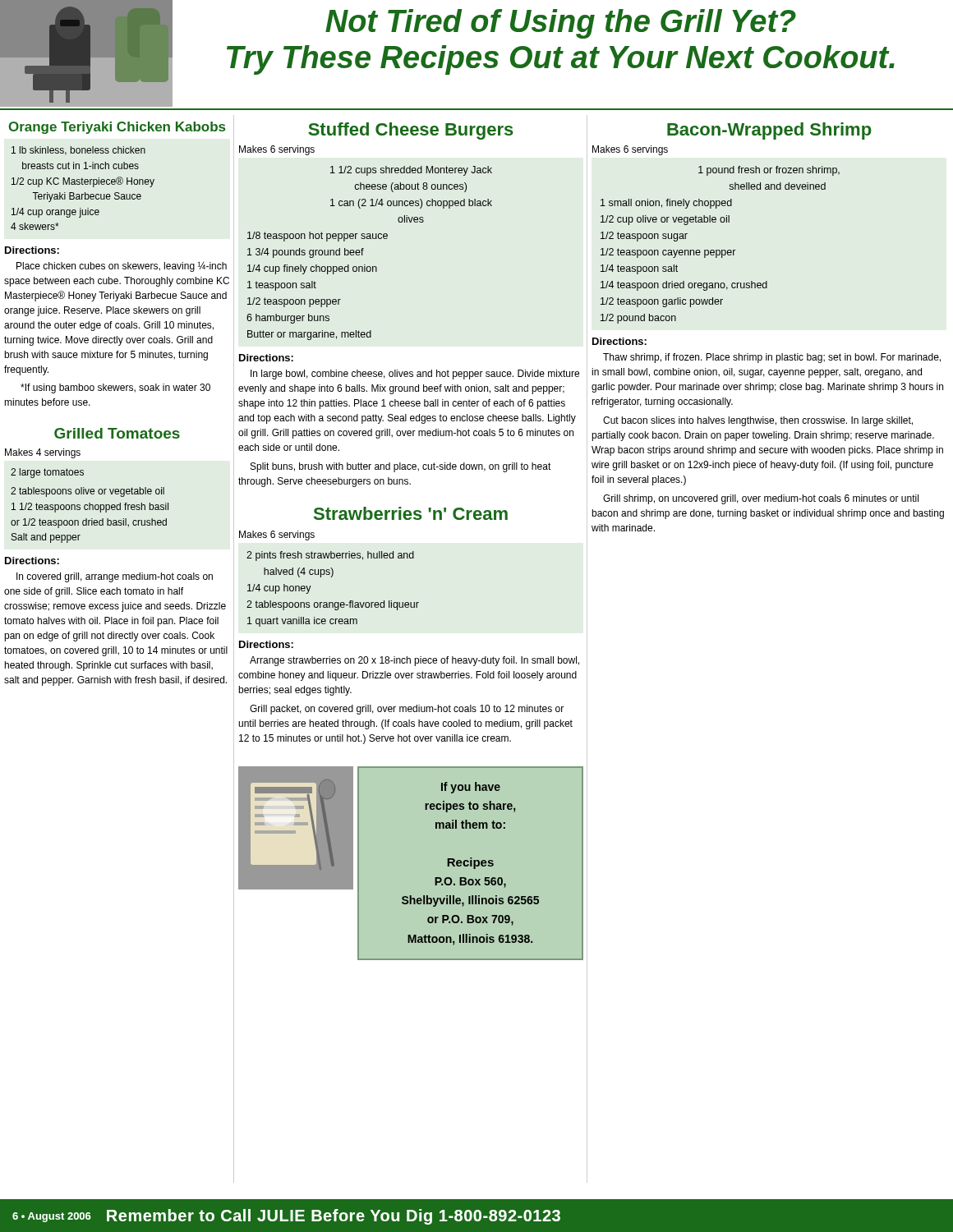Navigate to the region starting "Makes 4 servings"
953x1232 pixels.
pos(42,452)
